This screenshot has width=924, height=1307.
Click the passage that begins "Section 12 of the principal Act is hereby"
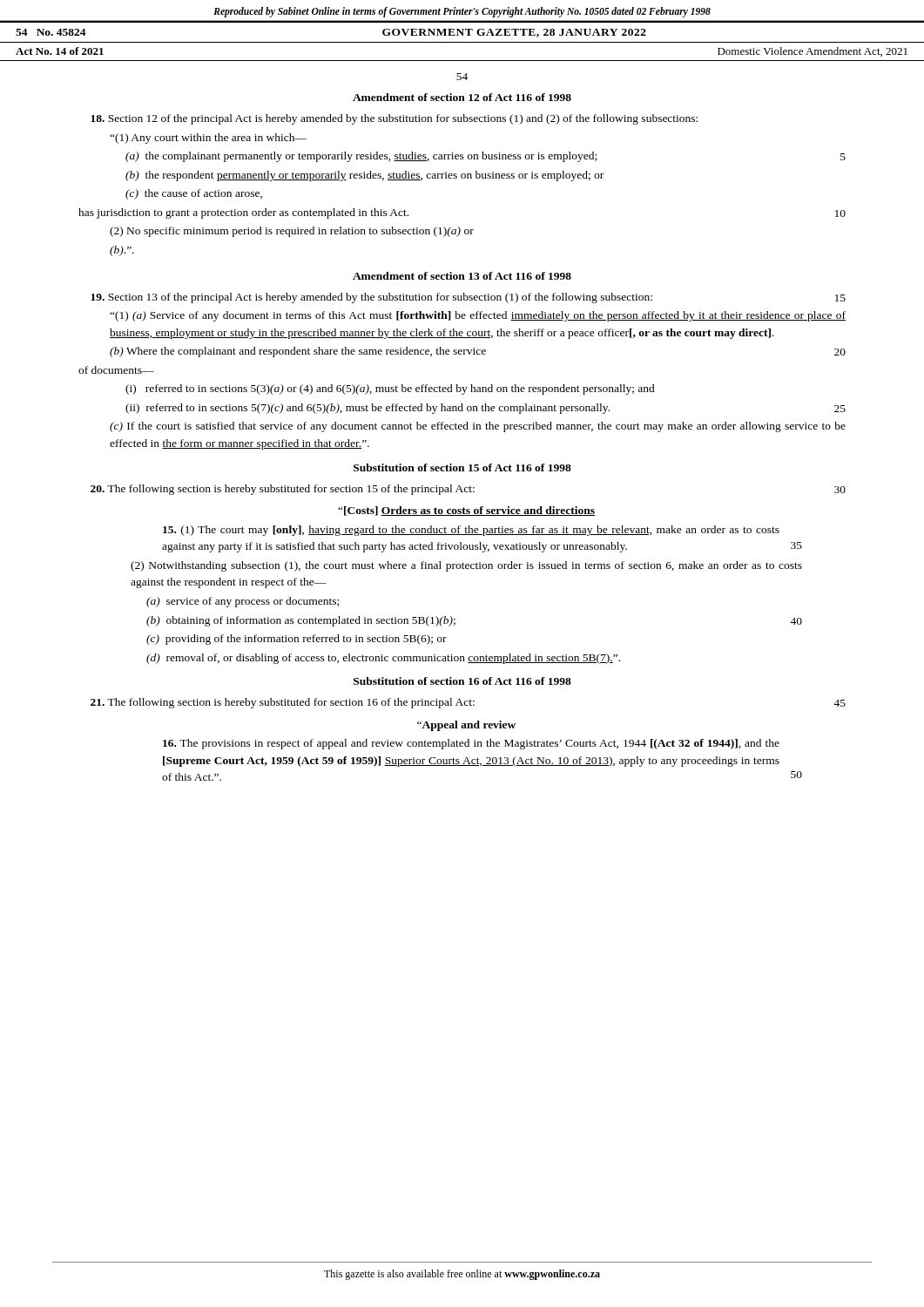(462, 185)
